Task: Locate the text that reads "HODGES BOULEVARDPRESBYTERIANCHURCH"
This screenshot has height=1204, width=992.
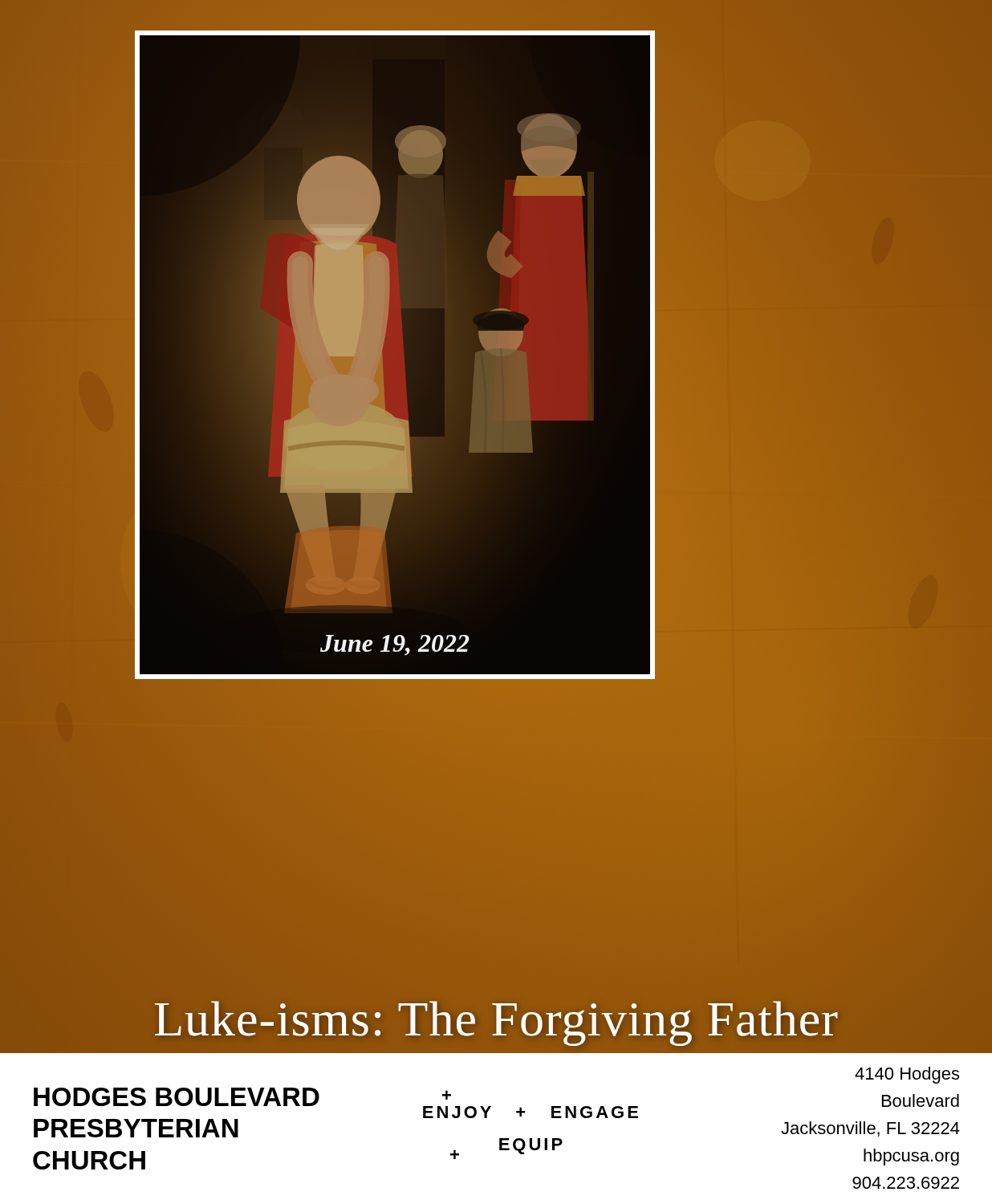Action: (x=176, y=1128)
